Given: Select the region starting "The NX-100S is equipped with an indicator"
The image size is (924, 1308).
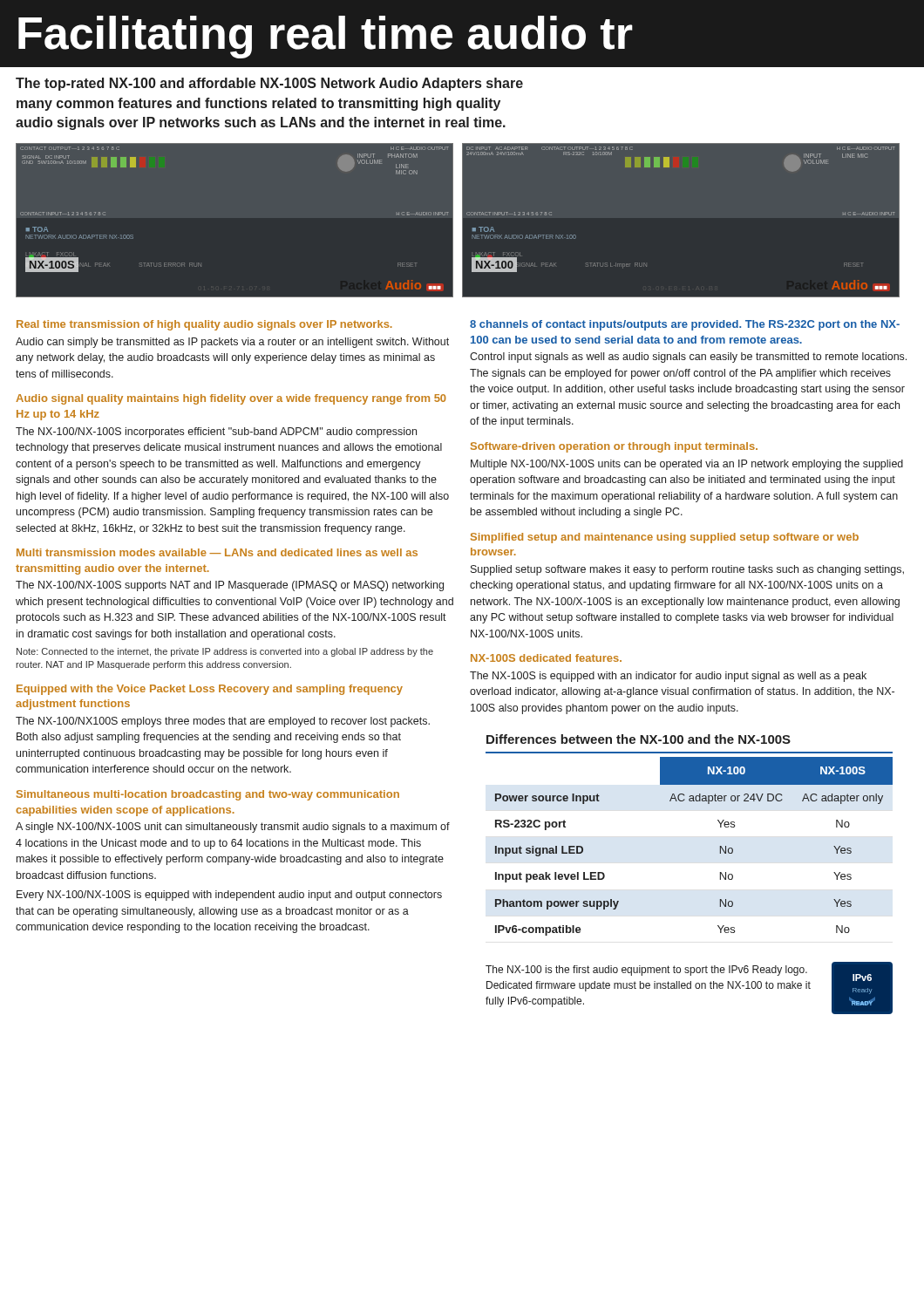Looking at the screenshot, I should (682, 692).
